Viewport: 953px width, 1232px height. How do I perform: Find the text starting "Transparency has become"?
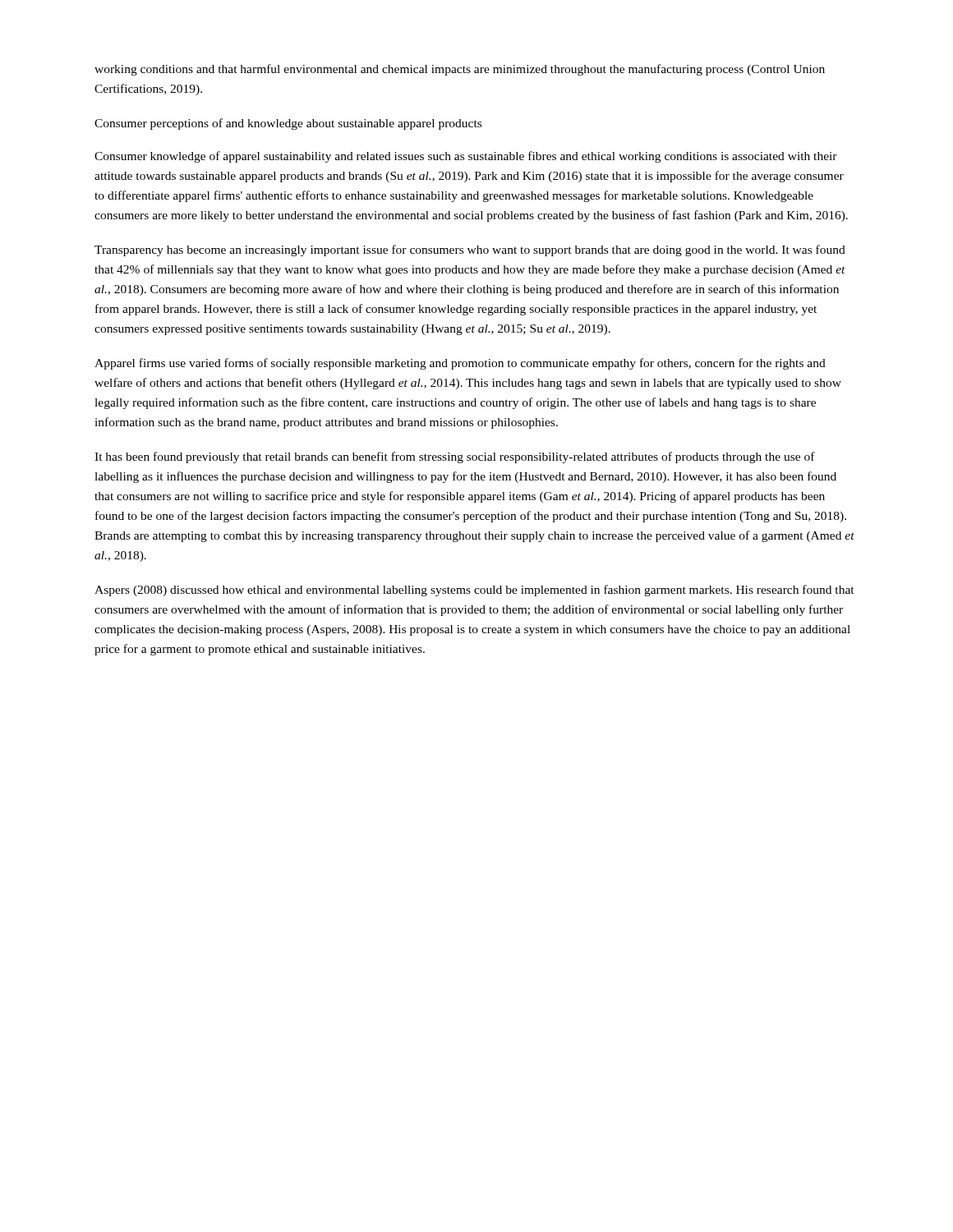click(470, 289)
